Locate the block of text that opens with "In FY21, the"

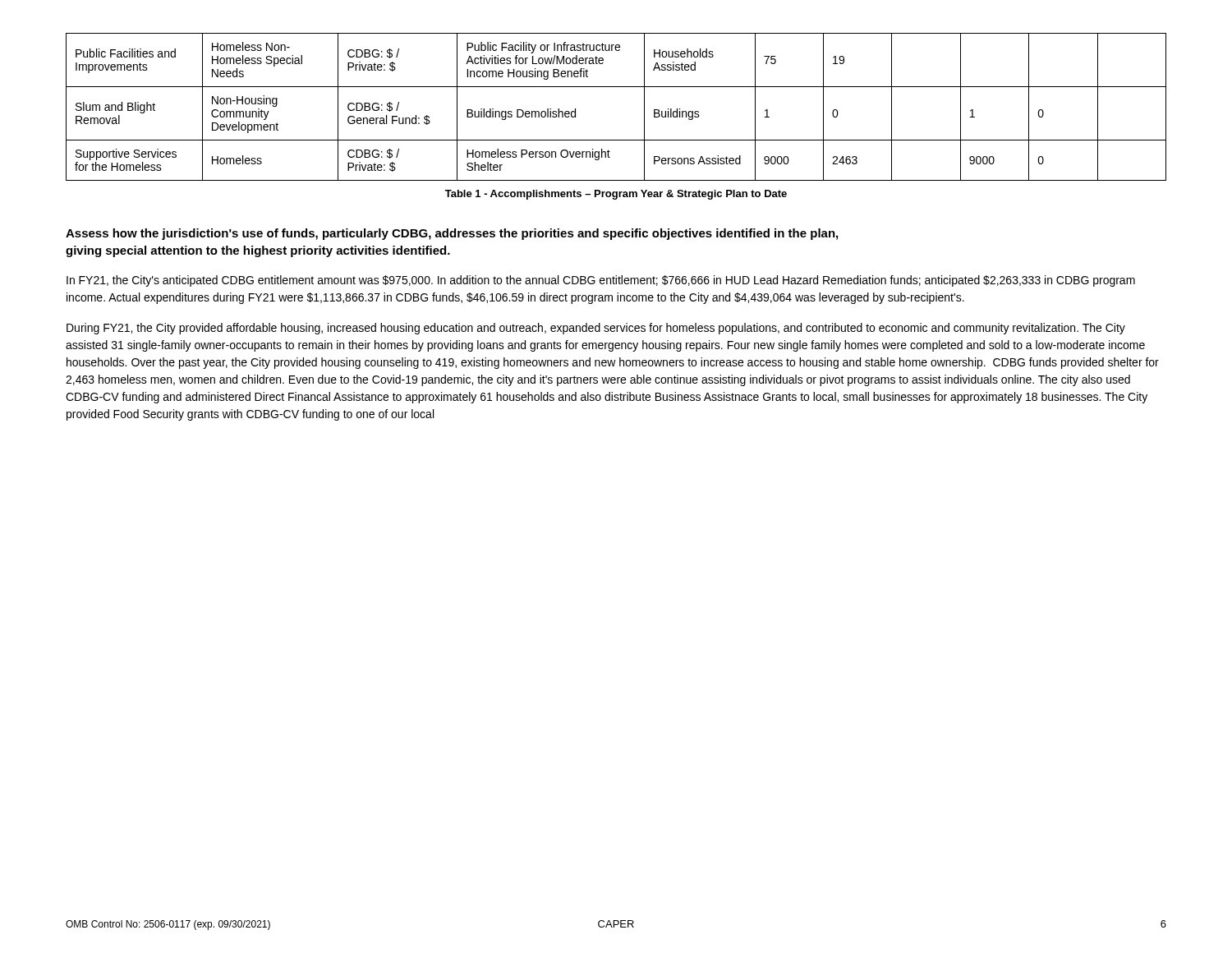601,289
